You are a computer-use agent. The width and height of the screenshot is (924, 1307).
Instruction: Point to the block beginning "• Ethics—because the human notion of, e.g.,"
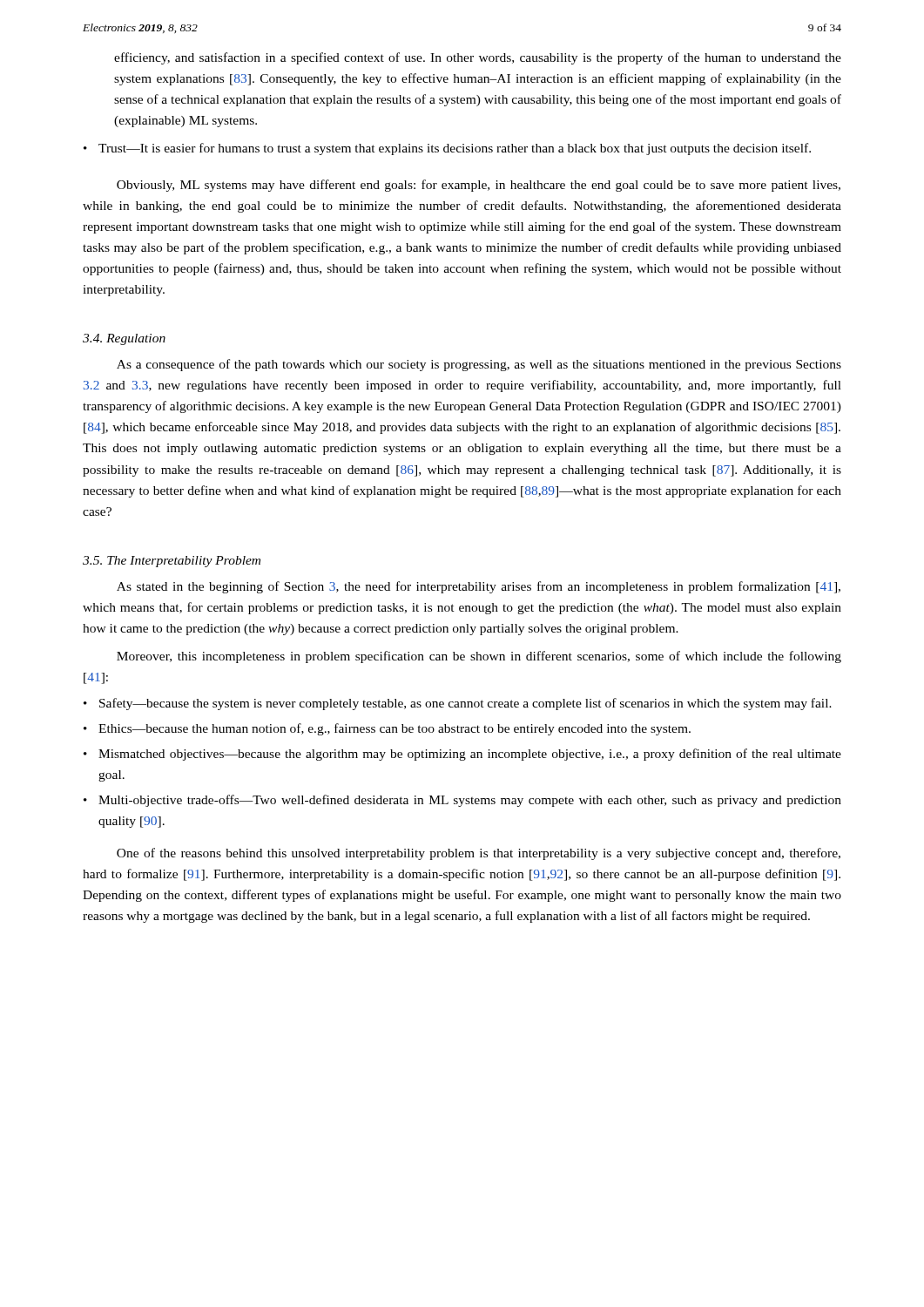click(x=462, y=728)
